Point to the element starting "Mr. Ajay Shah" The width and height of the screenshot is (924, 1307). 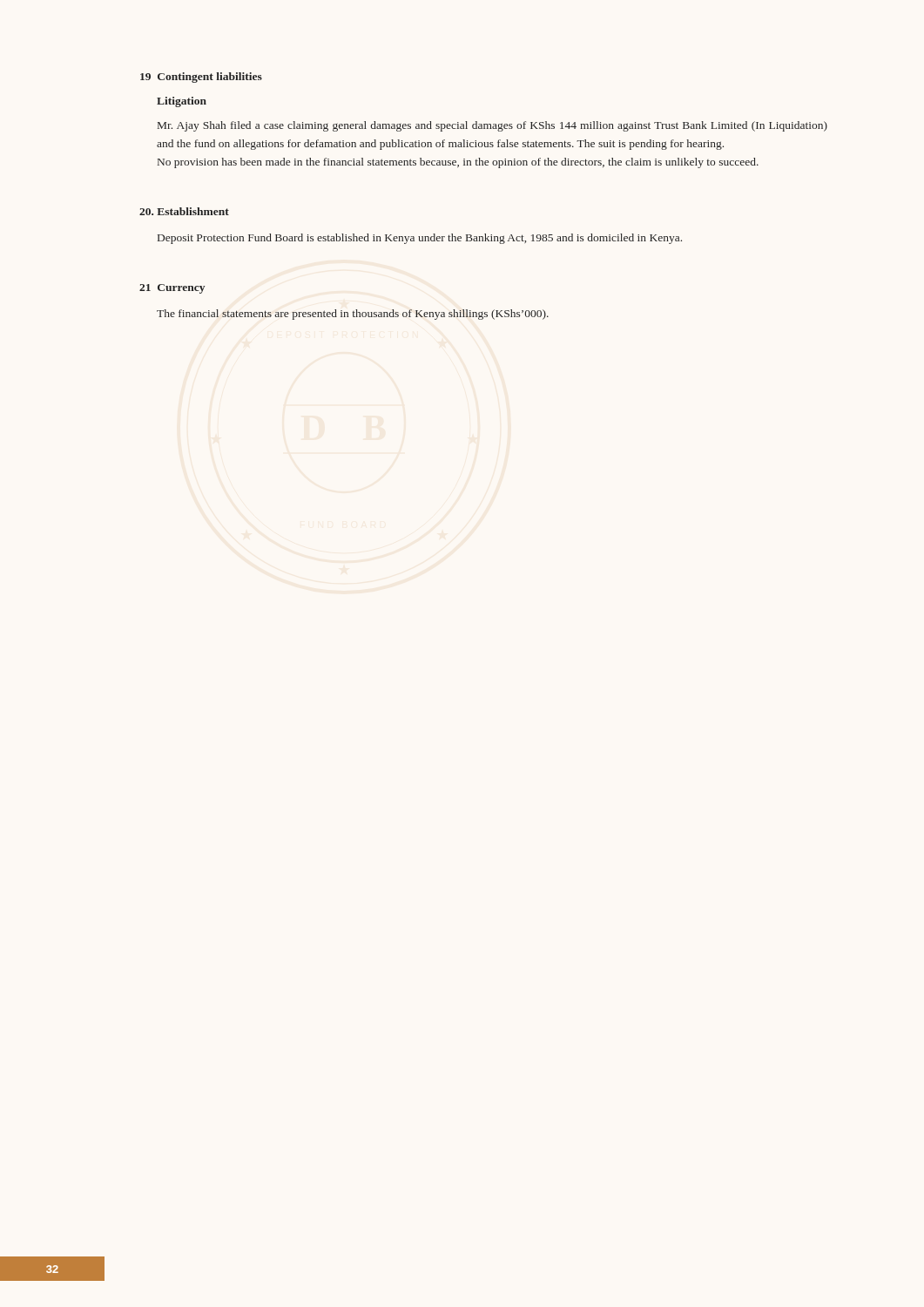click(x=492, y=143)
